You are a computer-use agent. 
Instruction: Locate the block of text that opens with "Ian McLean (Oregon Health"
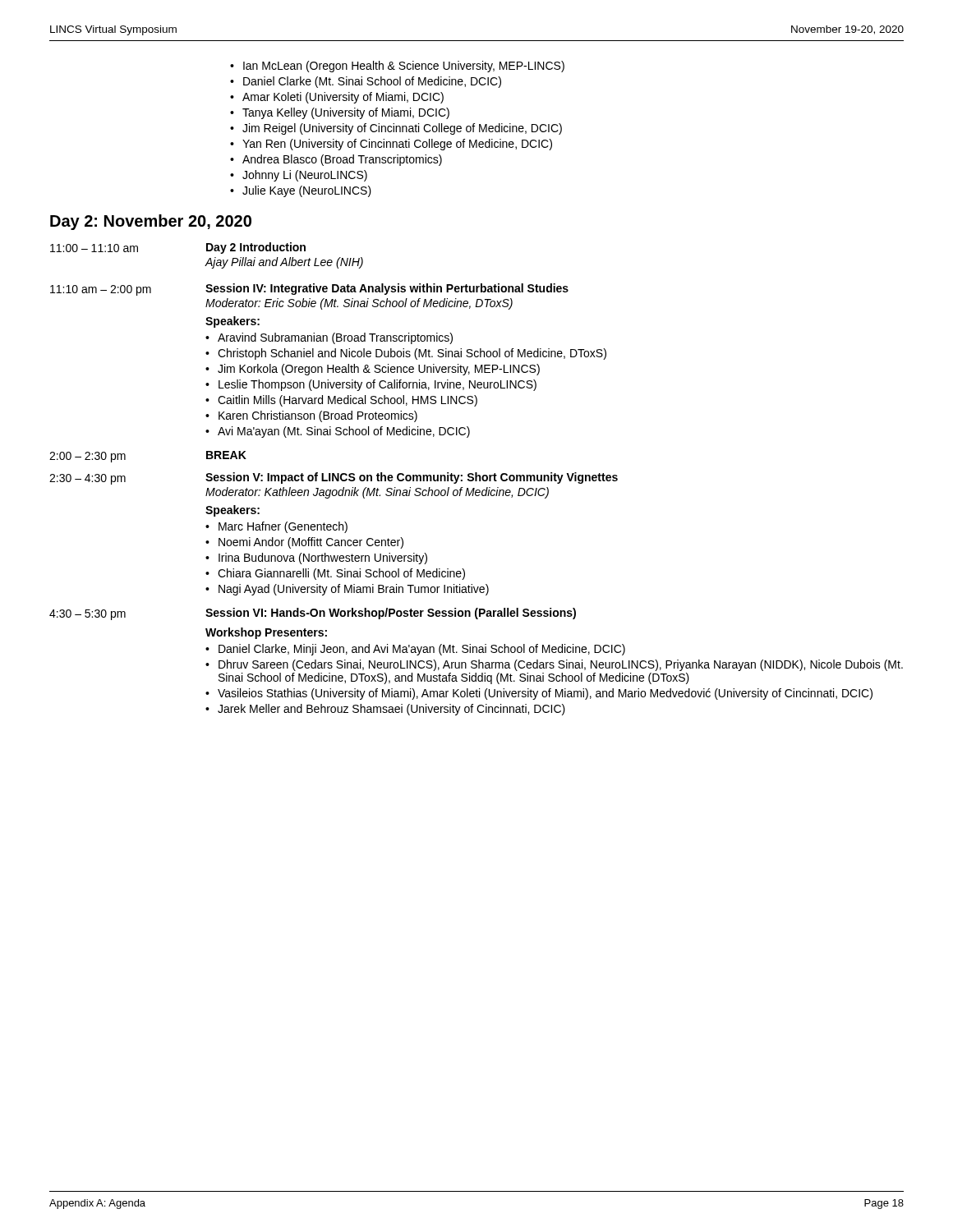pos(404,66)
